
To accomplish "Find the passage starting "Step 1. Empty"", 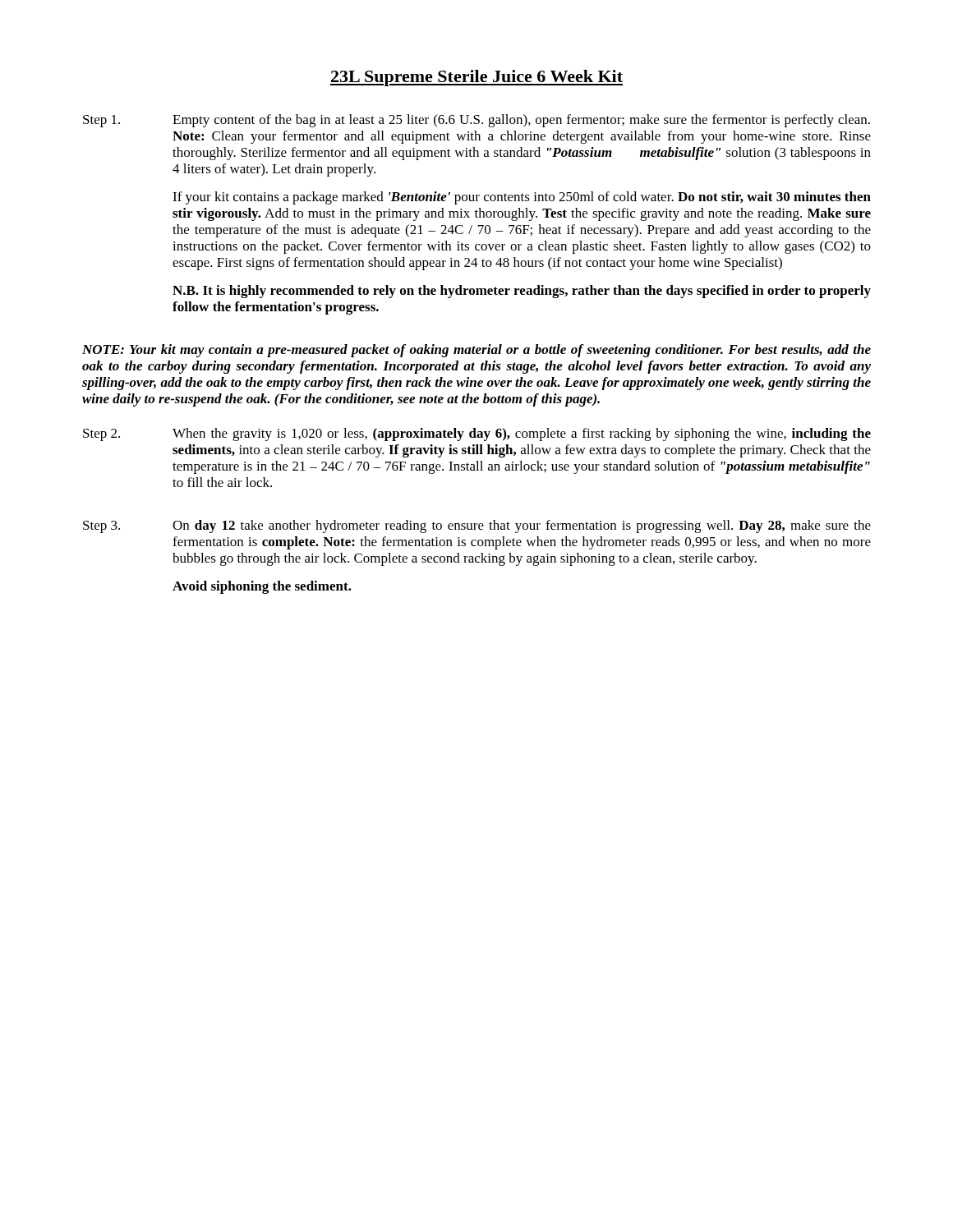I will [476, 219].
